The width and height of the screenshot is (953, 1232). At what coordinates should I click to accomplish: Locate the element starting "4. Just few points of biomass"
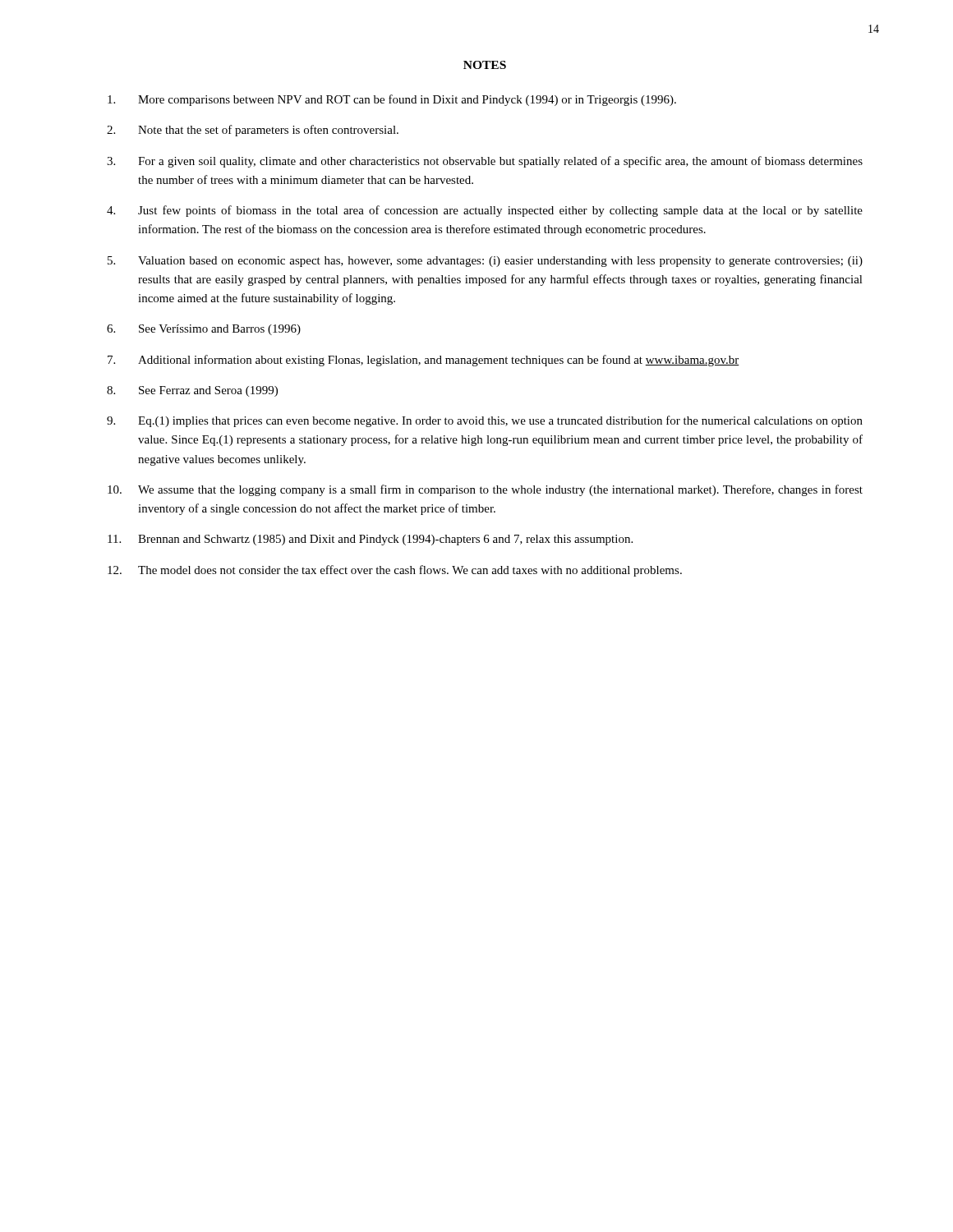tap(485, 220)
